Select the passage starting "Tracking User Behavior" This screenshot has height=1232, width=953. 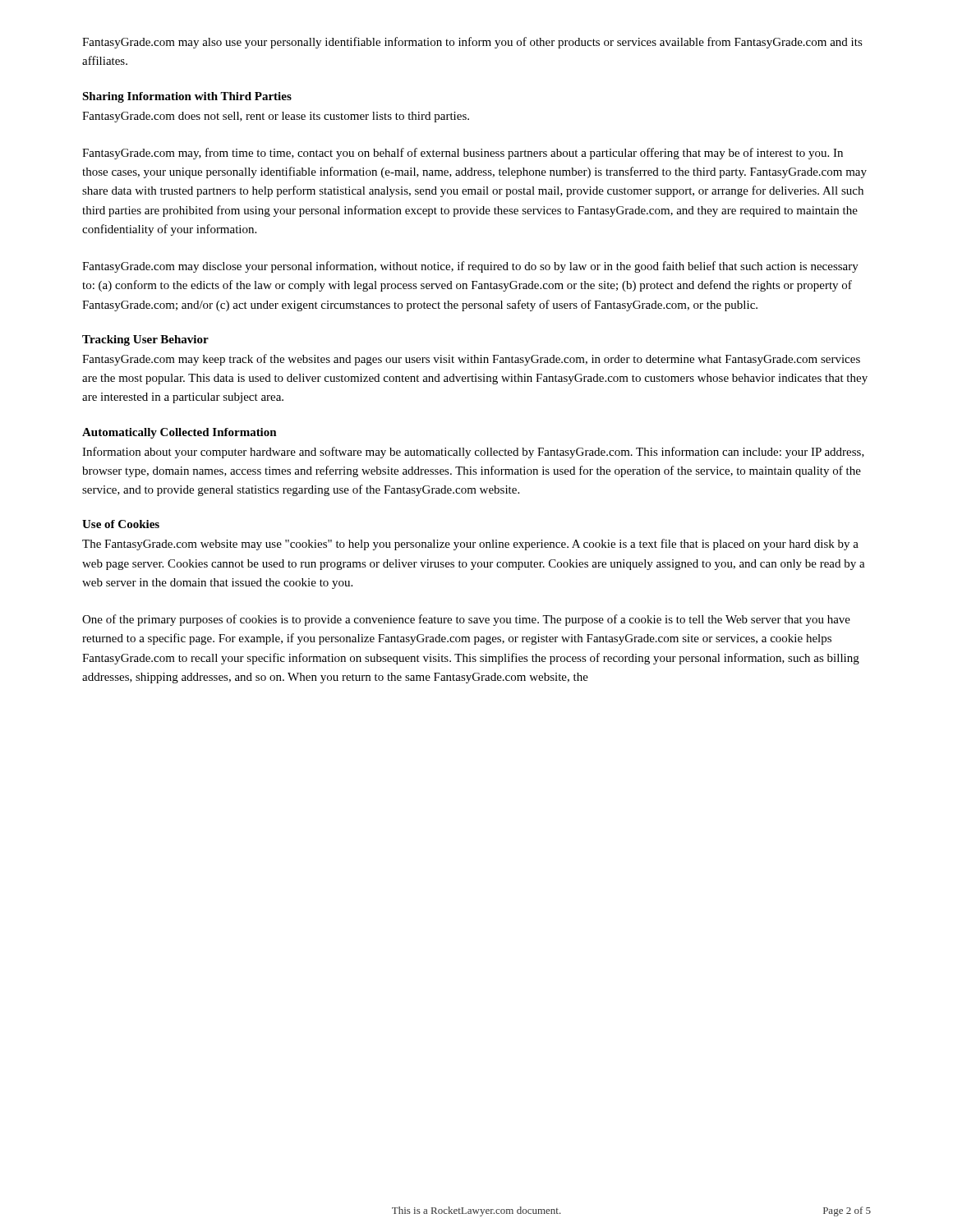point(145,339)
